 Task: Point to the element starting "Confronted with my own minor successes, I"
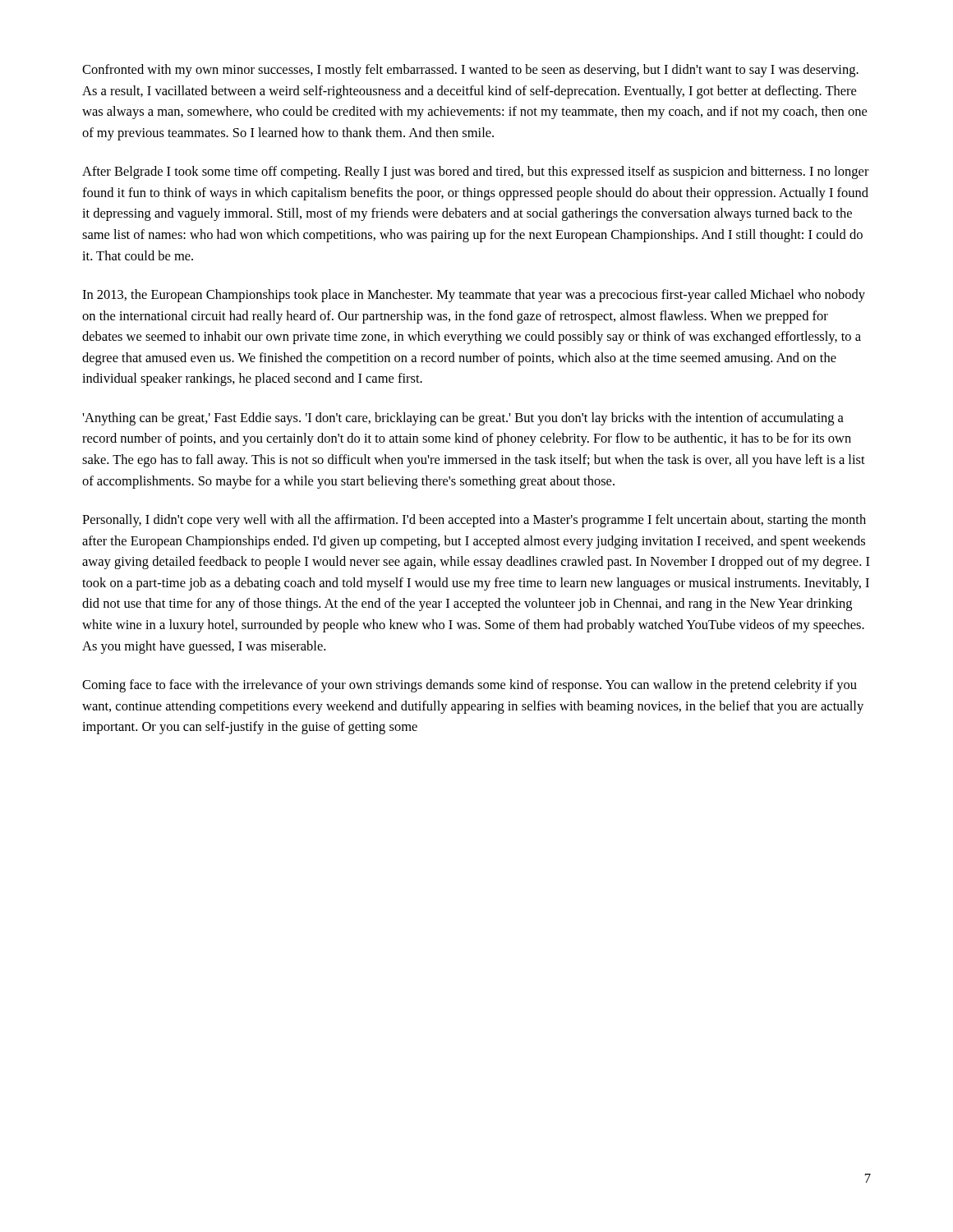pos(475,101)
